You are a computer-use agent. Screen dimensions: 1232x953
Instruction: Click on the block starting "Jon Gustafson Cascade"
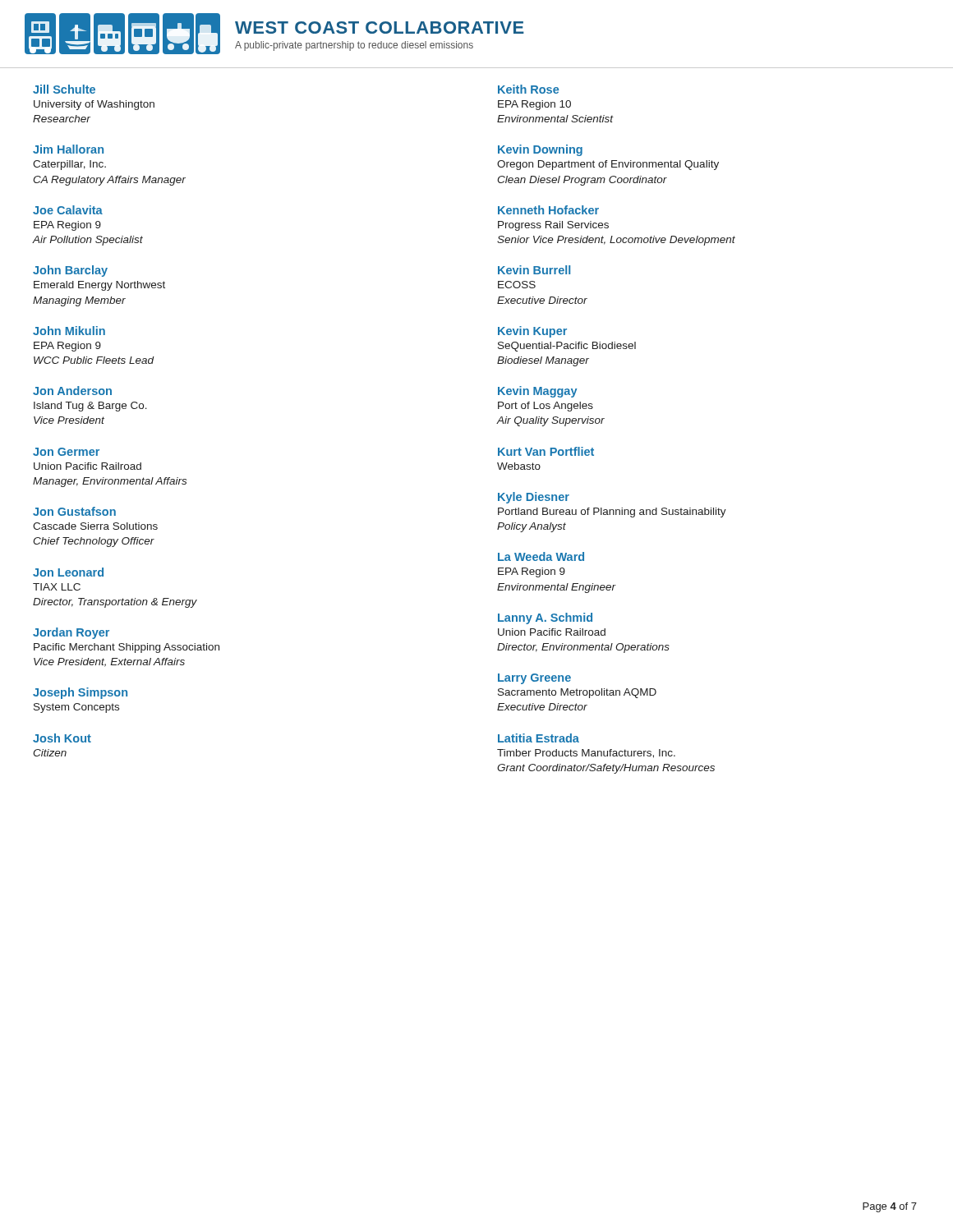click(74, 511)
